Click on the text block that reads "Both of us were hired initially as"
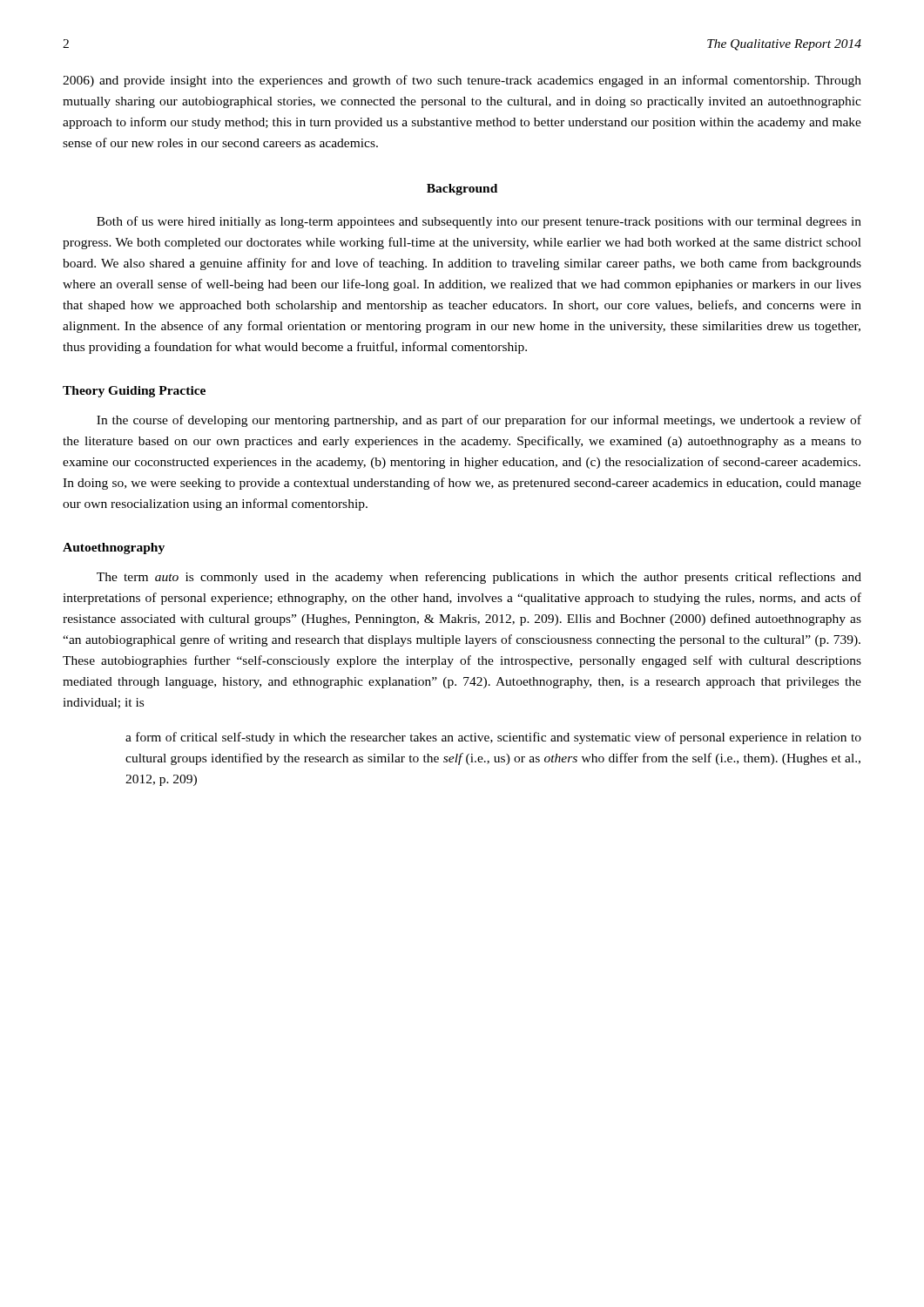This screenshot has width=924, height=1307. pyautogui.click(x=462, y=284)
